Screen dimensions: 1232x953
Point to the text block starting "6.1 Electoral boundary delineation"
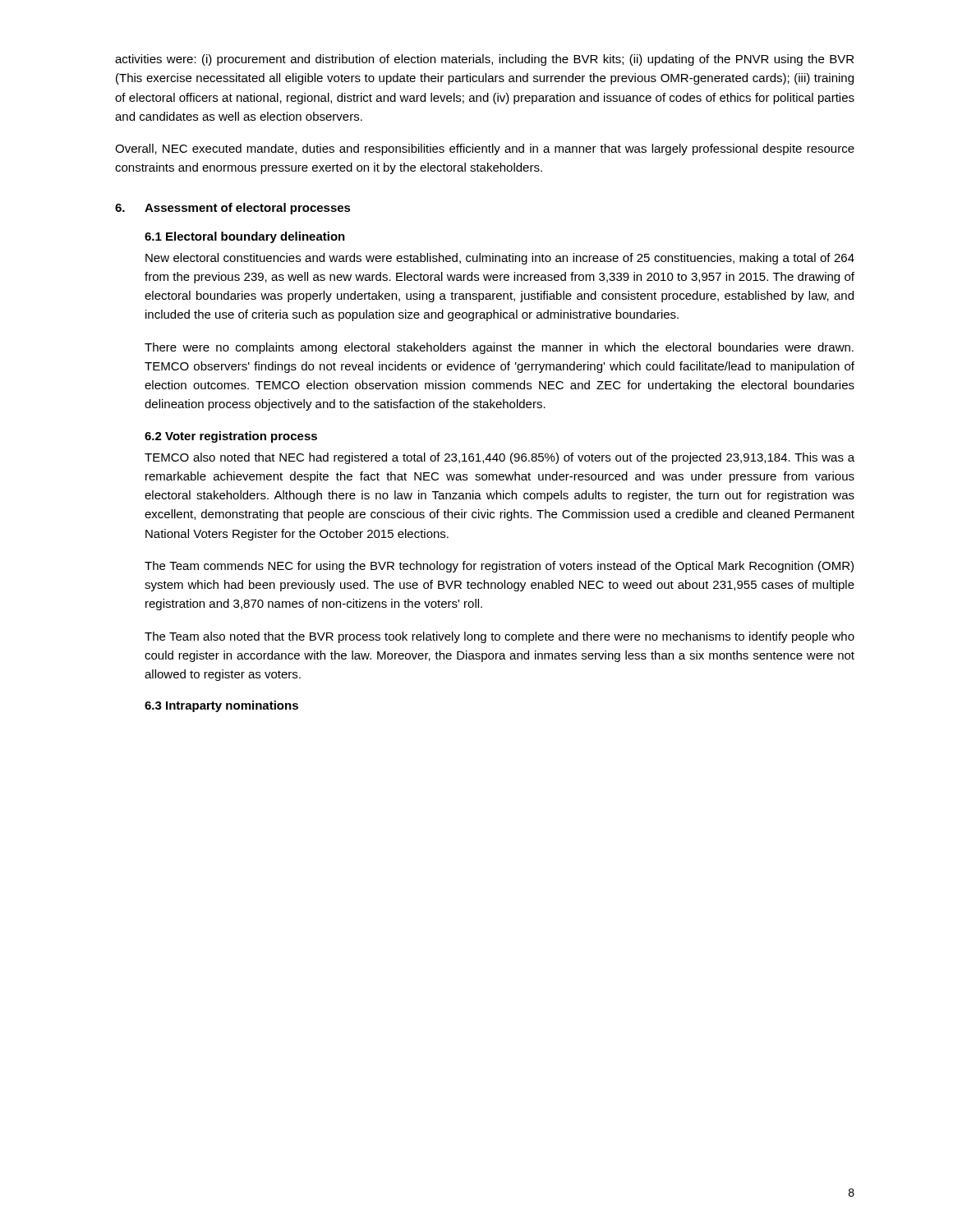click(x=245, y=236)
